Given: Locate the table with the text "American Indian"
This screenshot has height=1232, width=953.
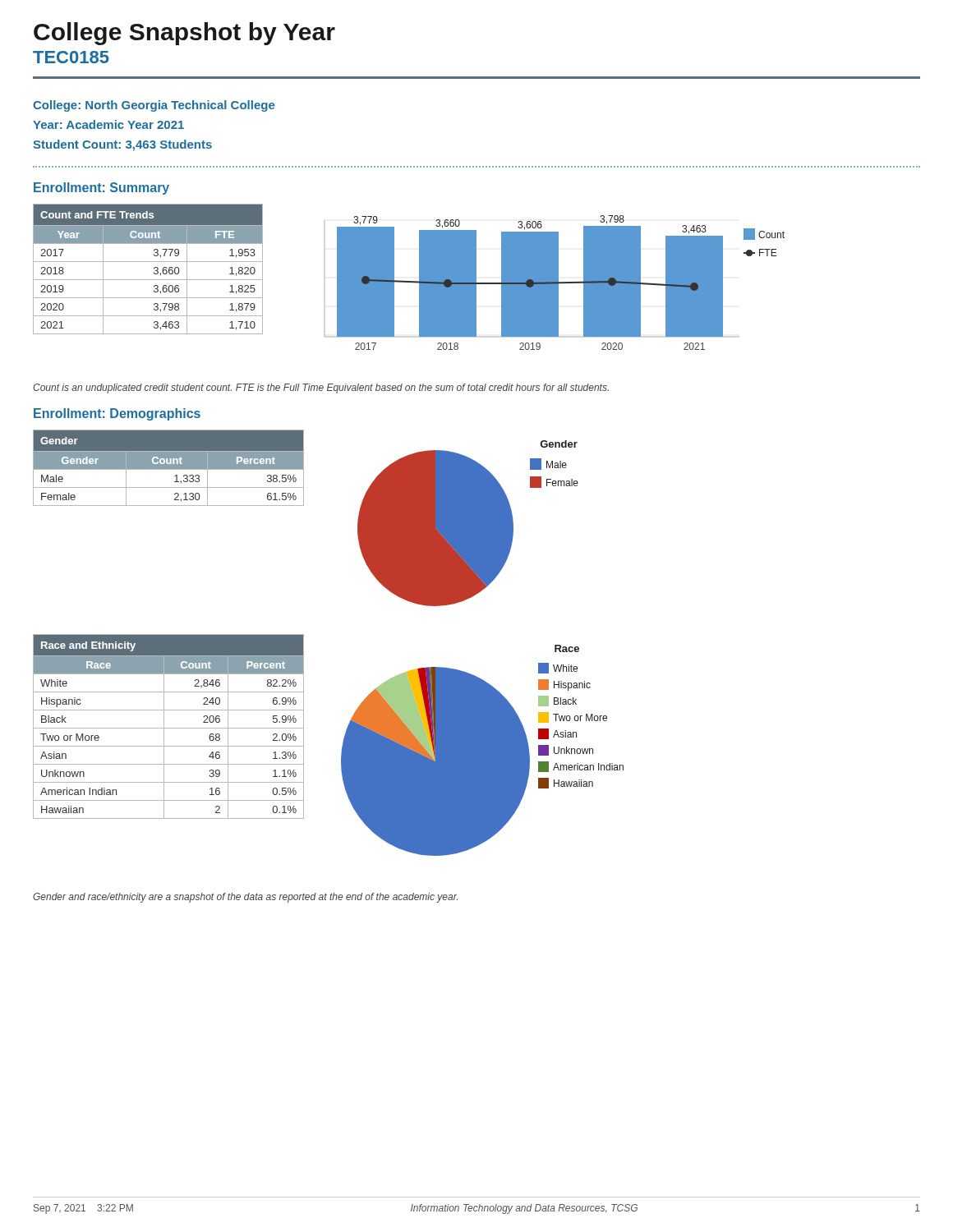Looking at the screenshot, I should pyautogui.click(x=168, y=726).
